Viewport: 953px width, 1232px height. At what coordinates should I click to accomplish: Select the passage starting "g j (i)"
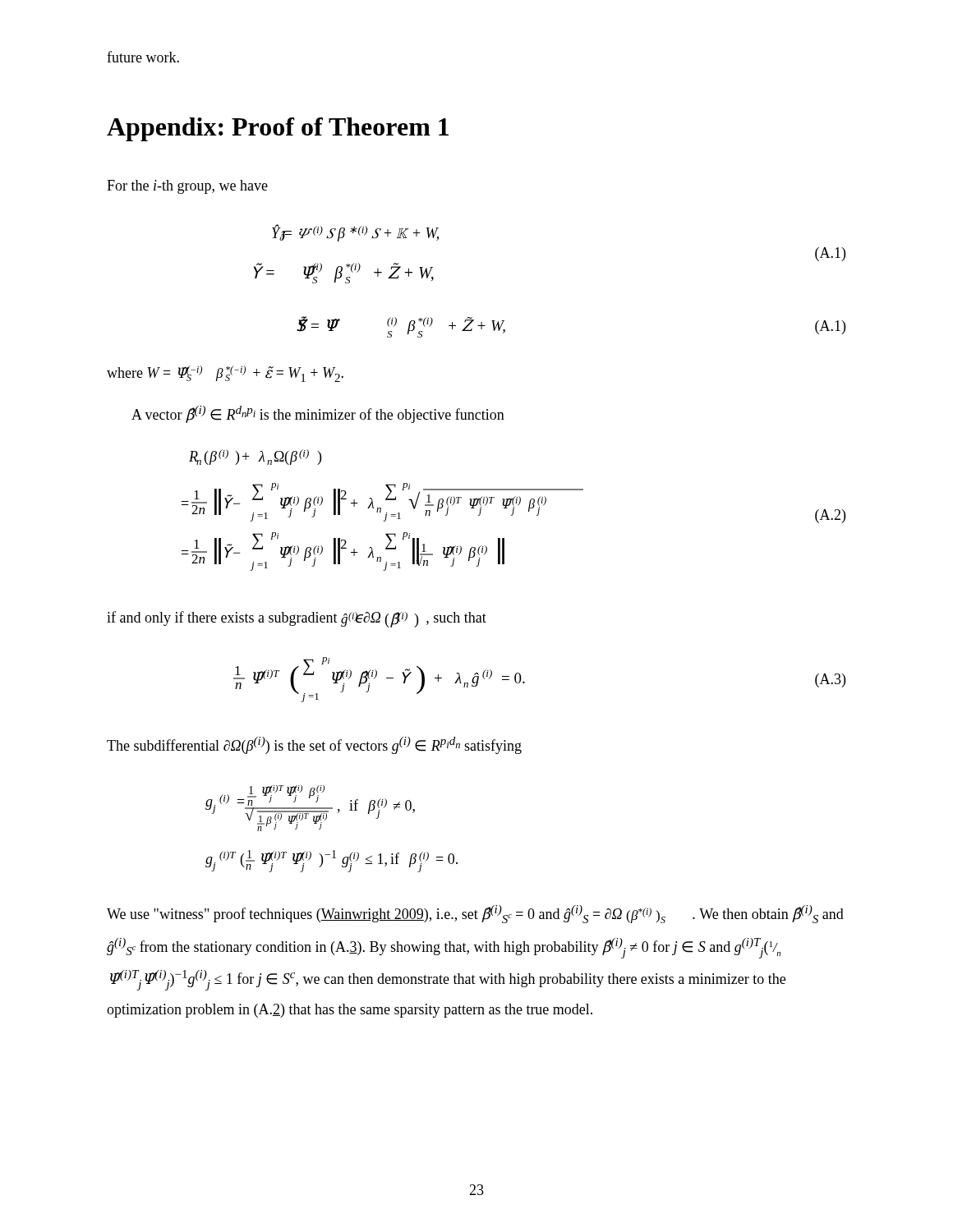pos(310,808)
